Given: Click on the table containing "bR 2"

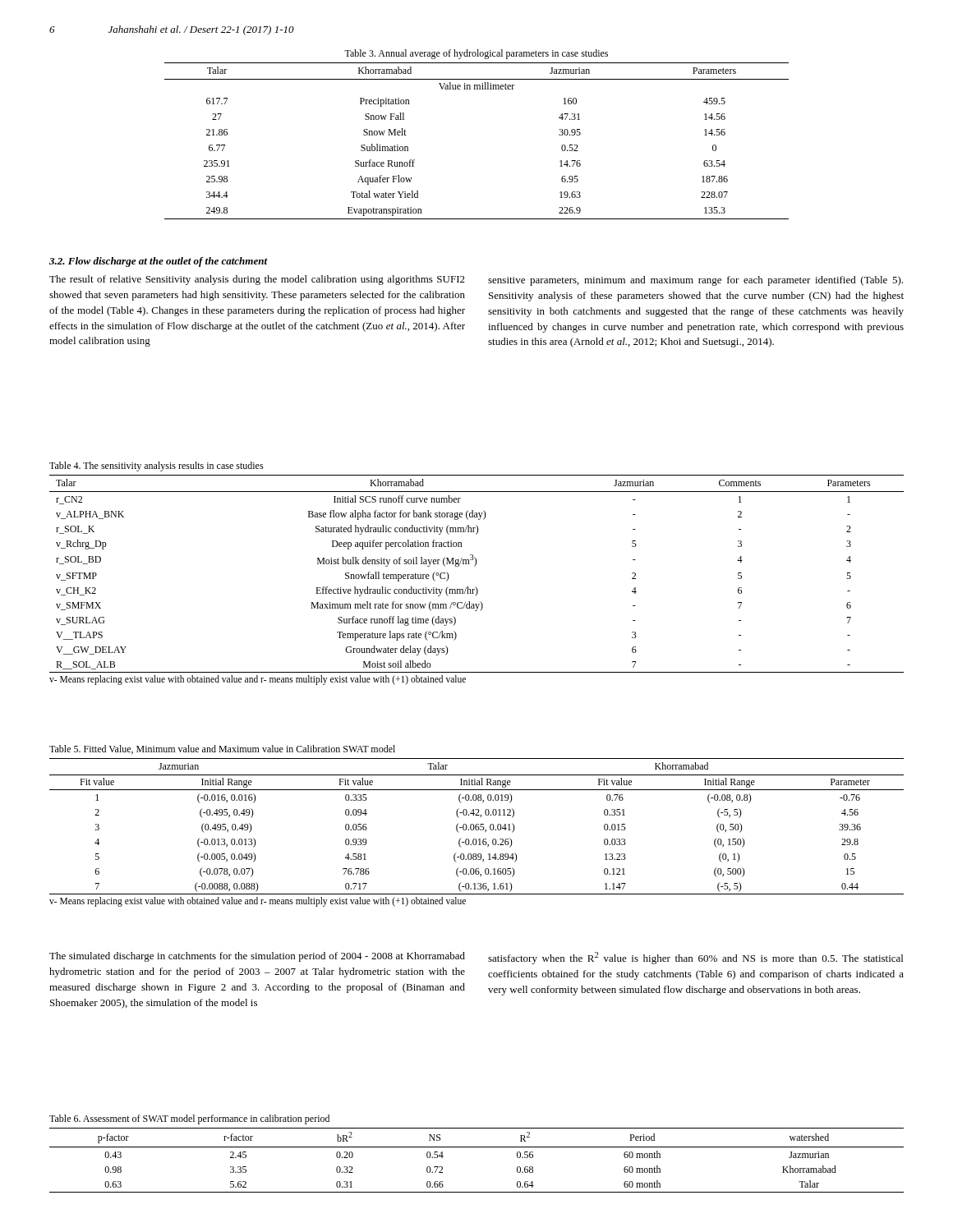Looking at the screenshot, I should click(x=476, y=1160).
